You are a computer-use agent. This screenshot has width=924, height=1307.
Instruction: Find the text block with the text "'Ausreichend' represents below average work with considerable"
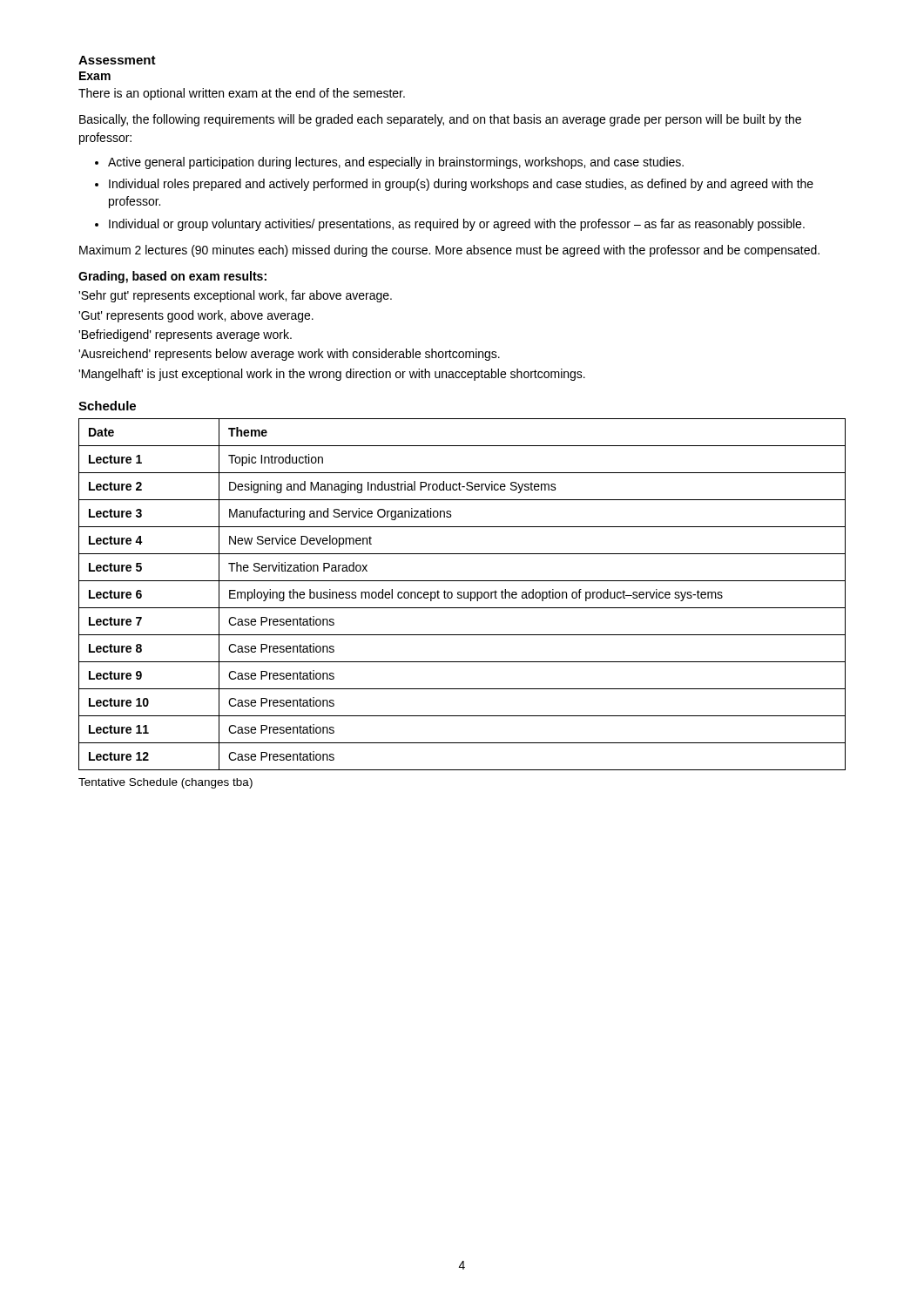click(289, 354)
